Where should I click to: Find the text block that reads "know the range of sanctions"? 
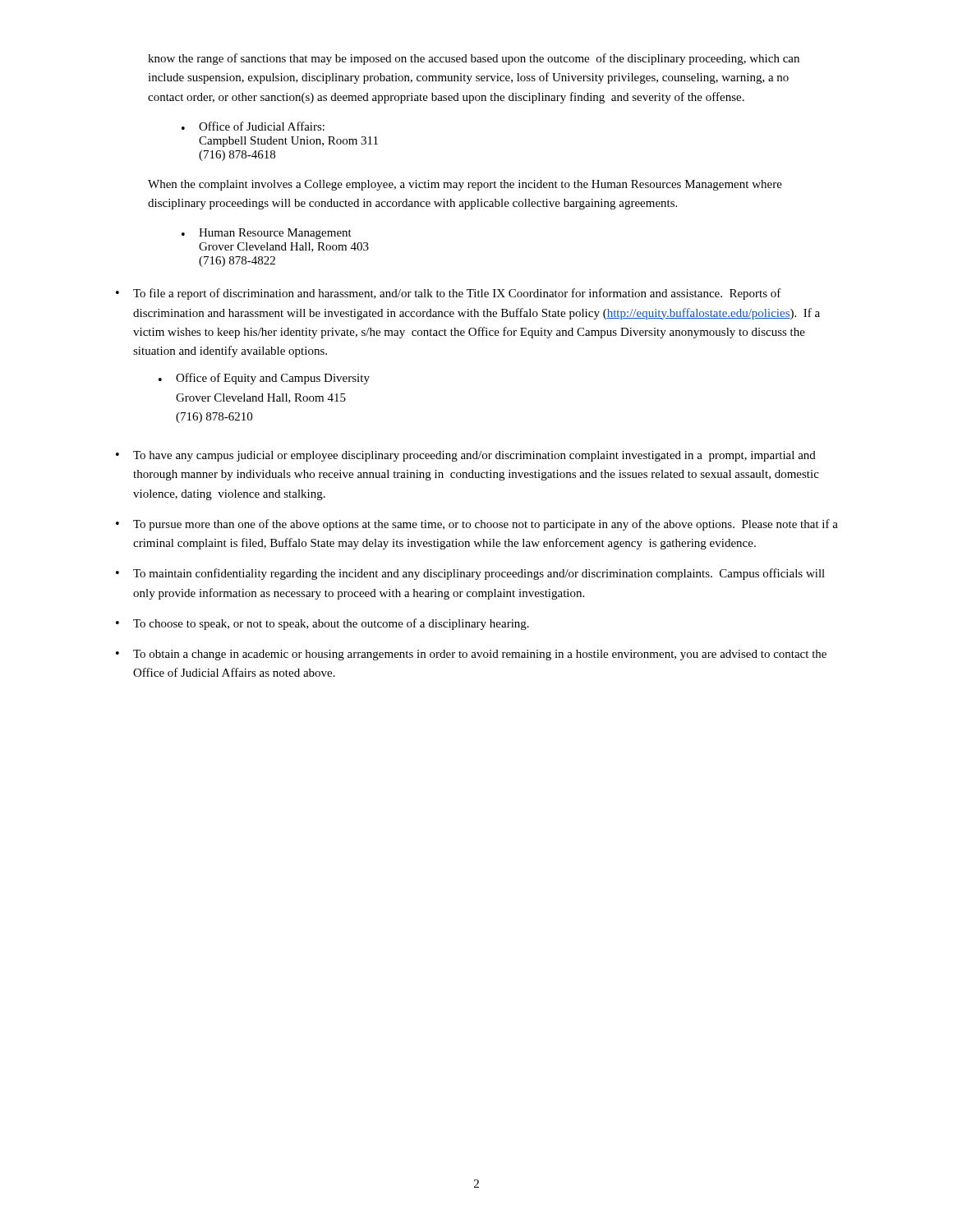[x=485, y=78]
